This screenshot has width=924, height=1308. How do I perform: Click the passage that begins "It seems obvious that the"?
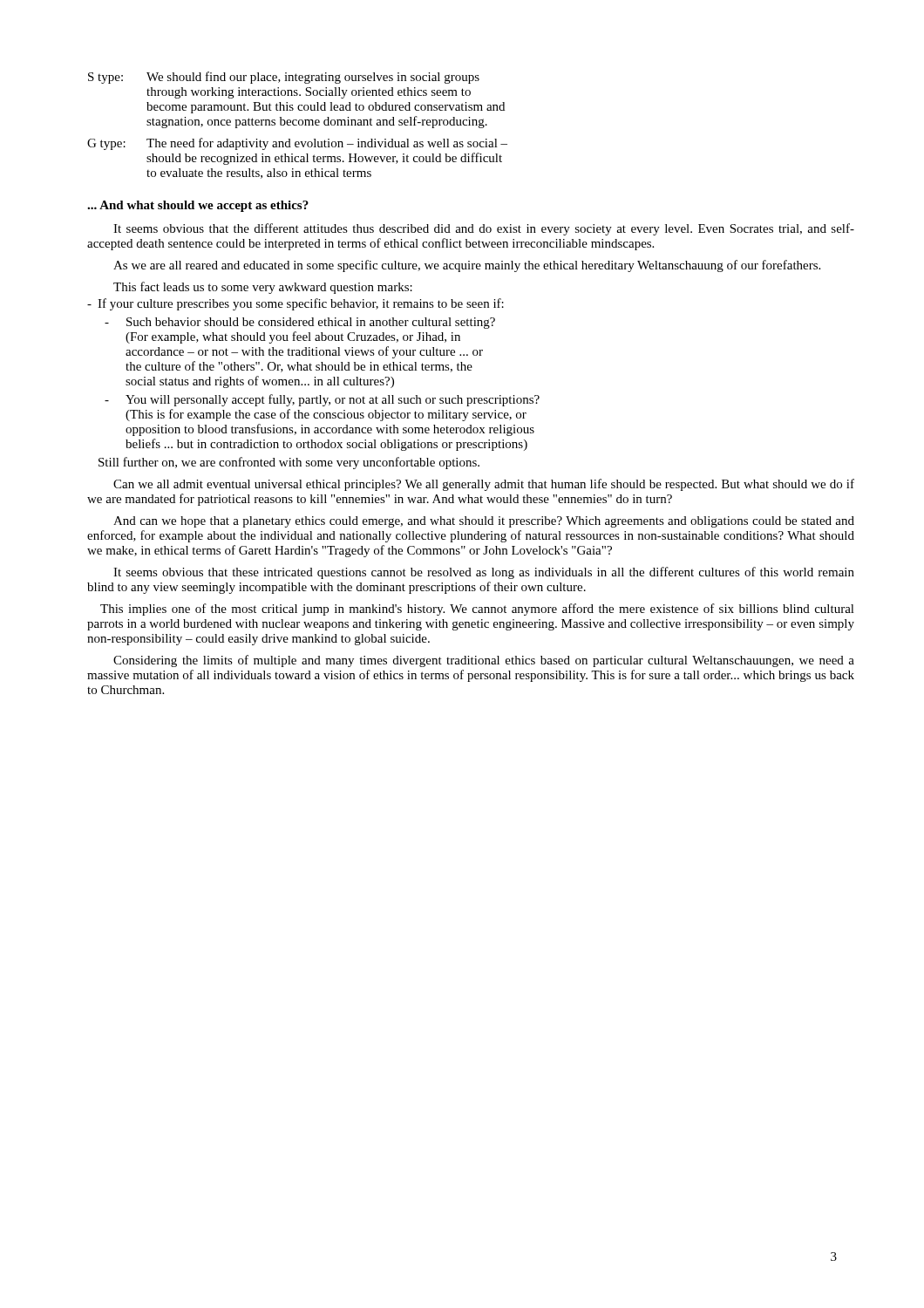point(471,236)
